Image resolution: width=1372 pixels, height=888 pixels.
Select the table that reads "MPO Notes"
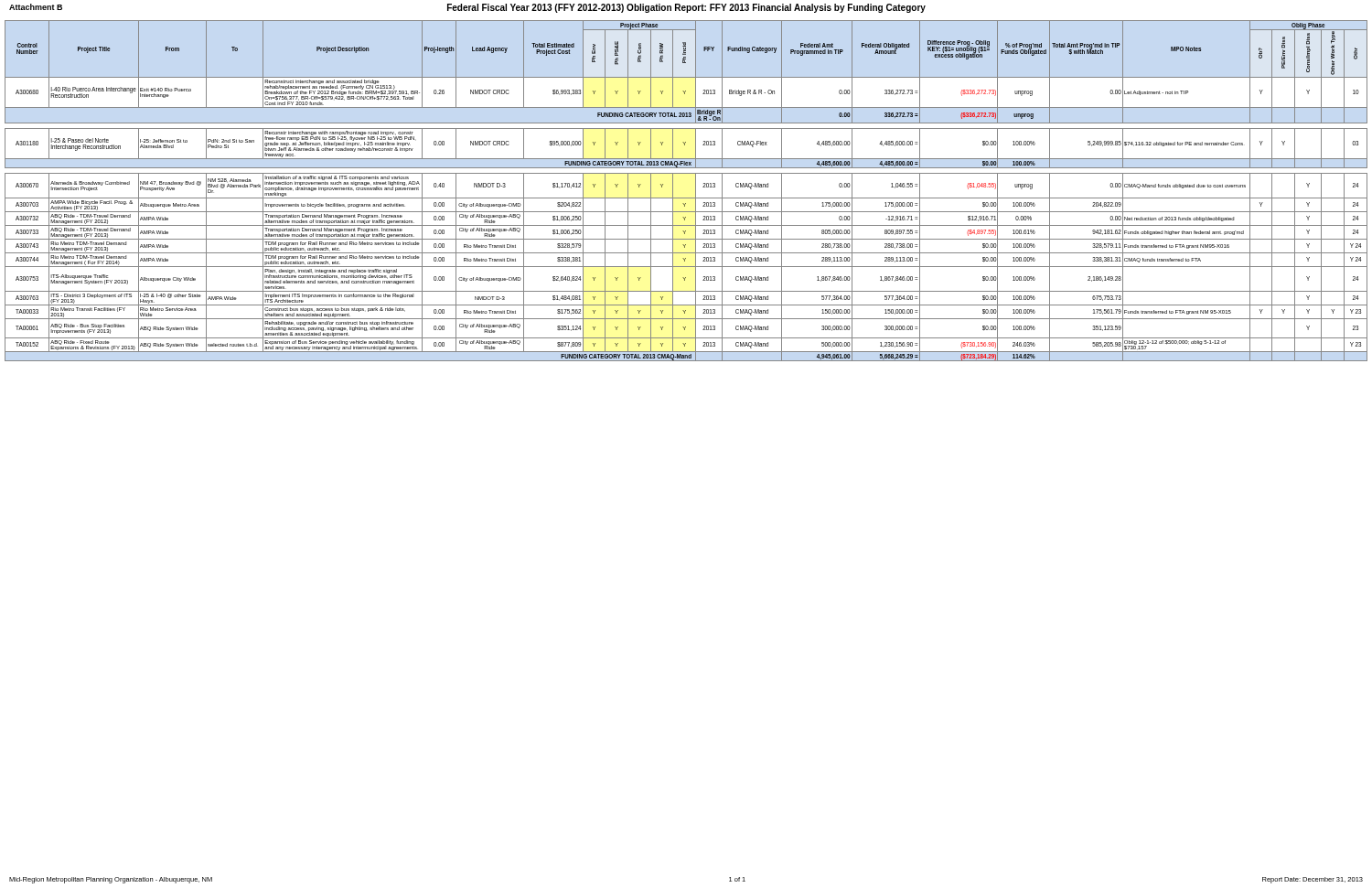[x=686, y=191]
